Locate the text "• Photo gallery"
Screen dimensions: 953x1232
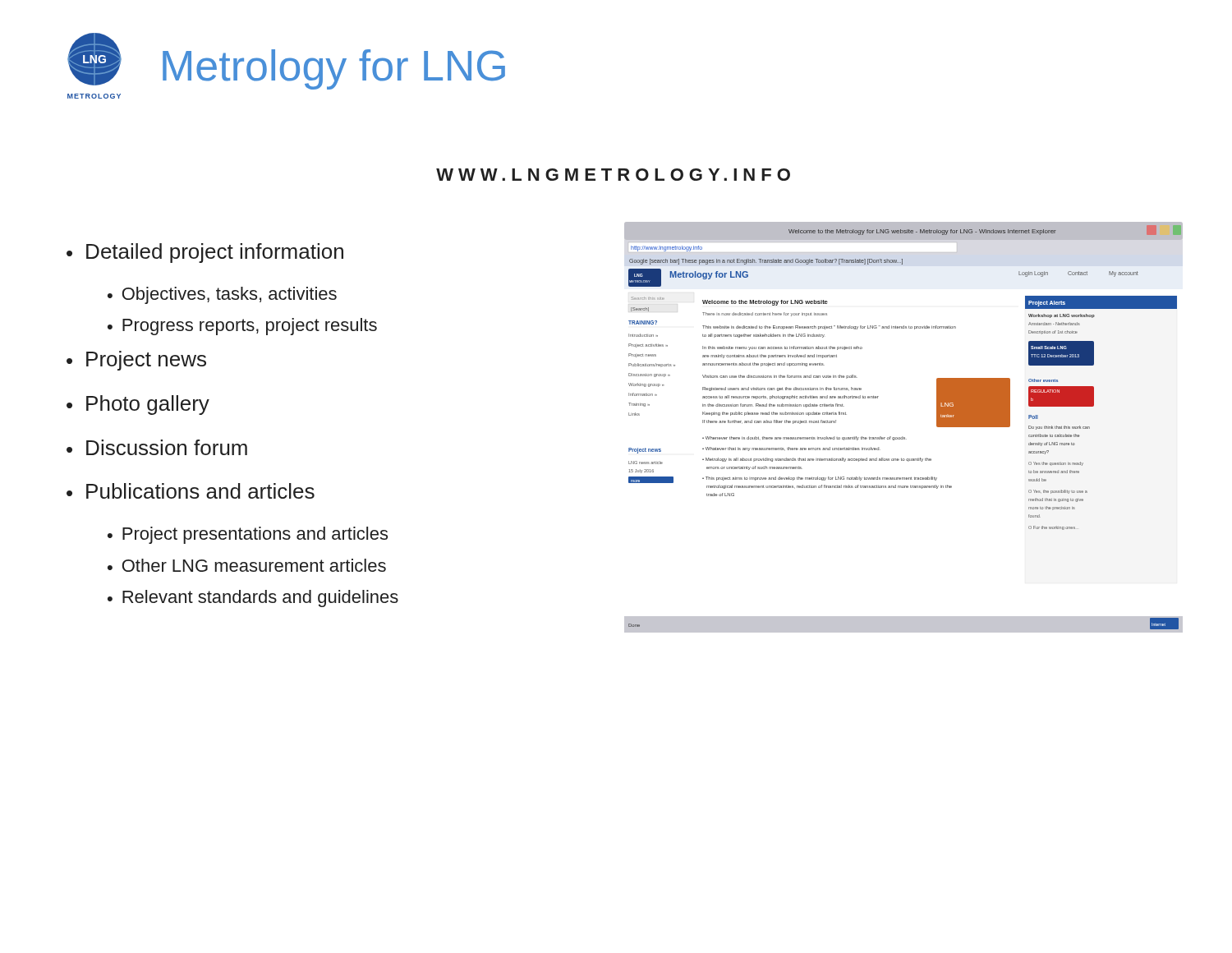coord(137,405)
